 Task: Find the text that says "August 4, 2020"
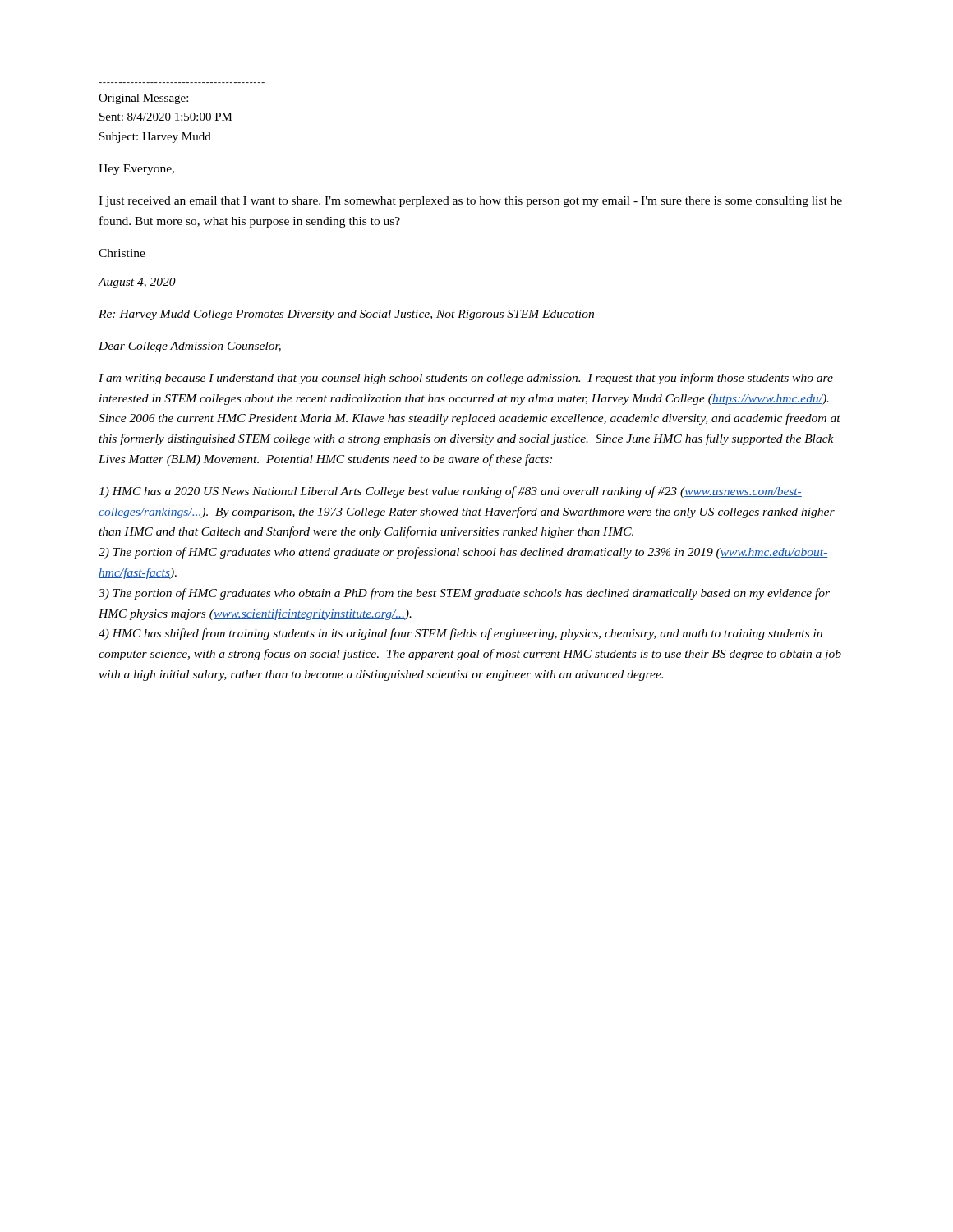(137, 282)
